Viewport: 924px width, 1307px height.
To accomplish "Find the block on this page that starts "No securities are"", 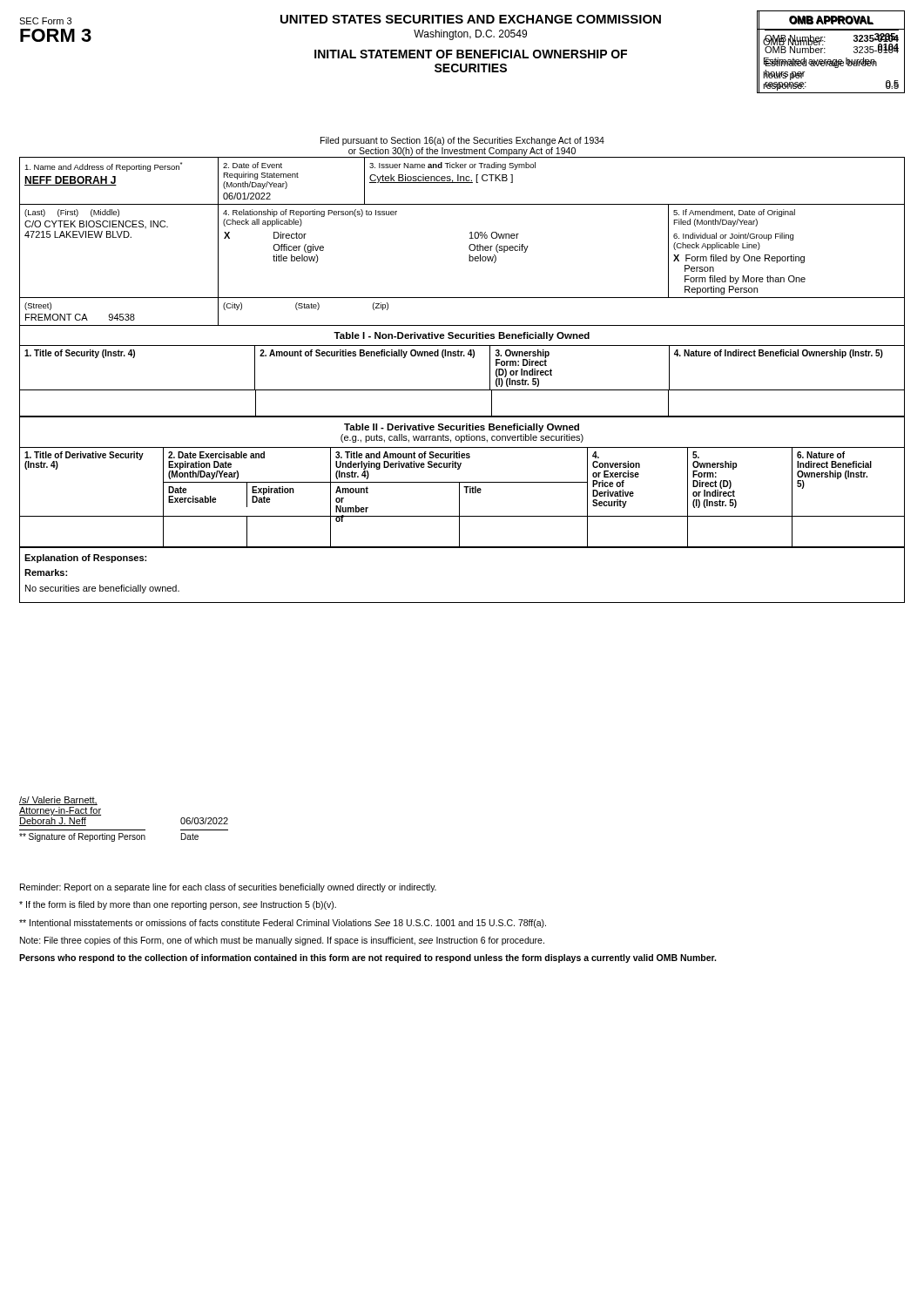I will pos(102,588).
